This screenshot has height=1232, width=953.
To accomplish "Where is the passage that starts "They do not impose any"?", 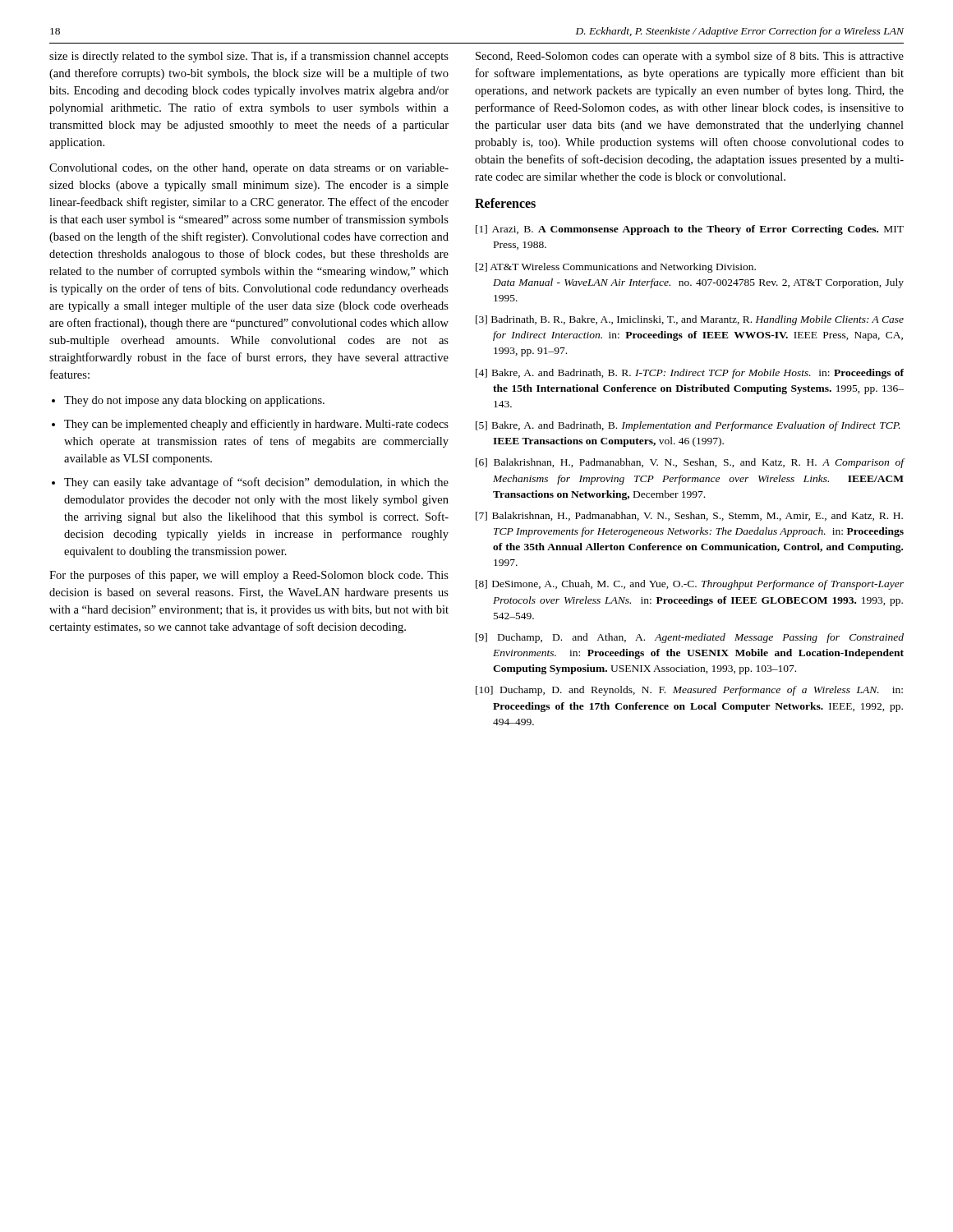I will (195, 400).
